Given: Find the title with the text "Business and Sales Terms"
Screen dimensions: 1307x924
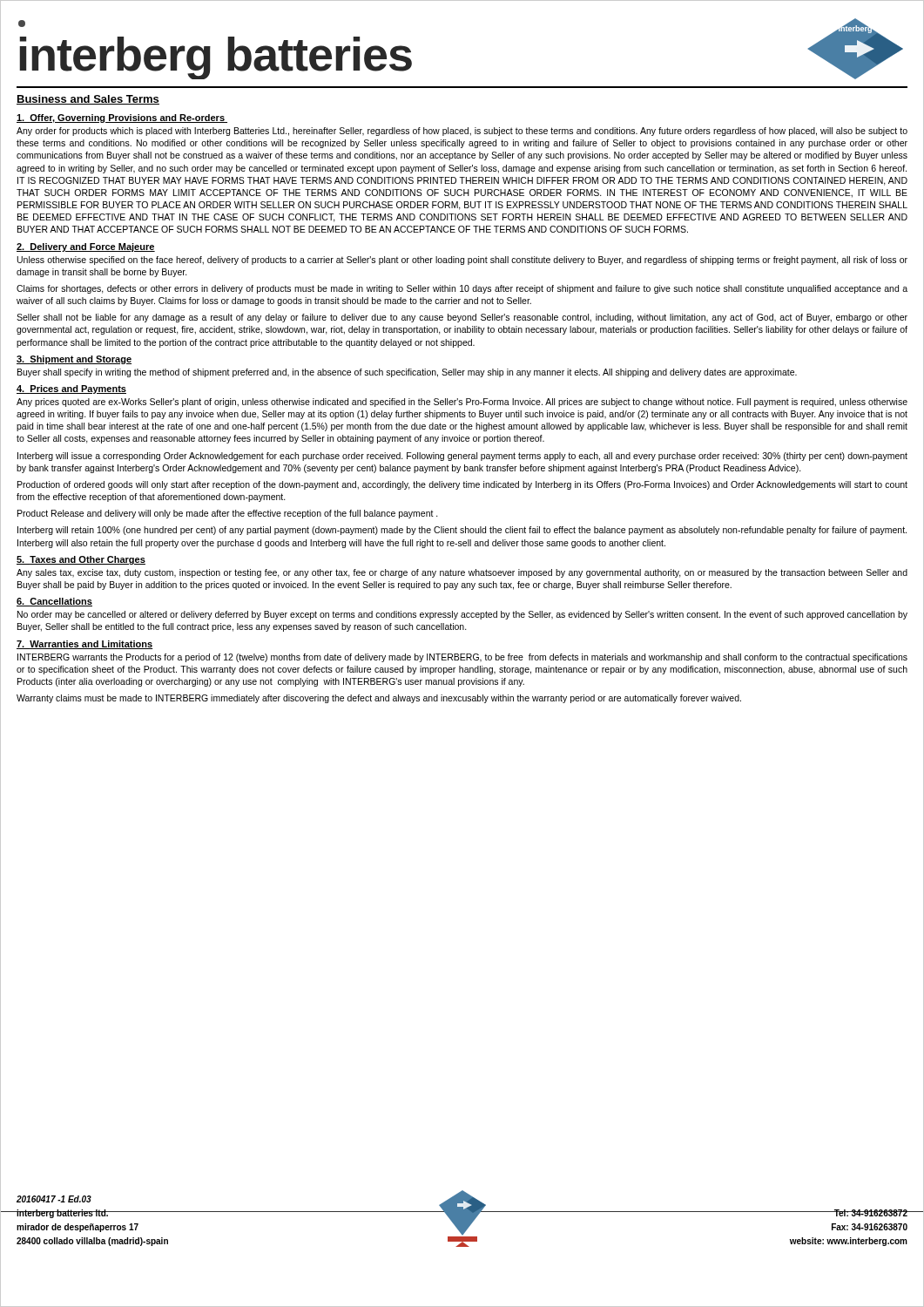Looking at the screenshot, I should tap(88, 99).
